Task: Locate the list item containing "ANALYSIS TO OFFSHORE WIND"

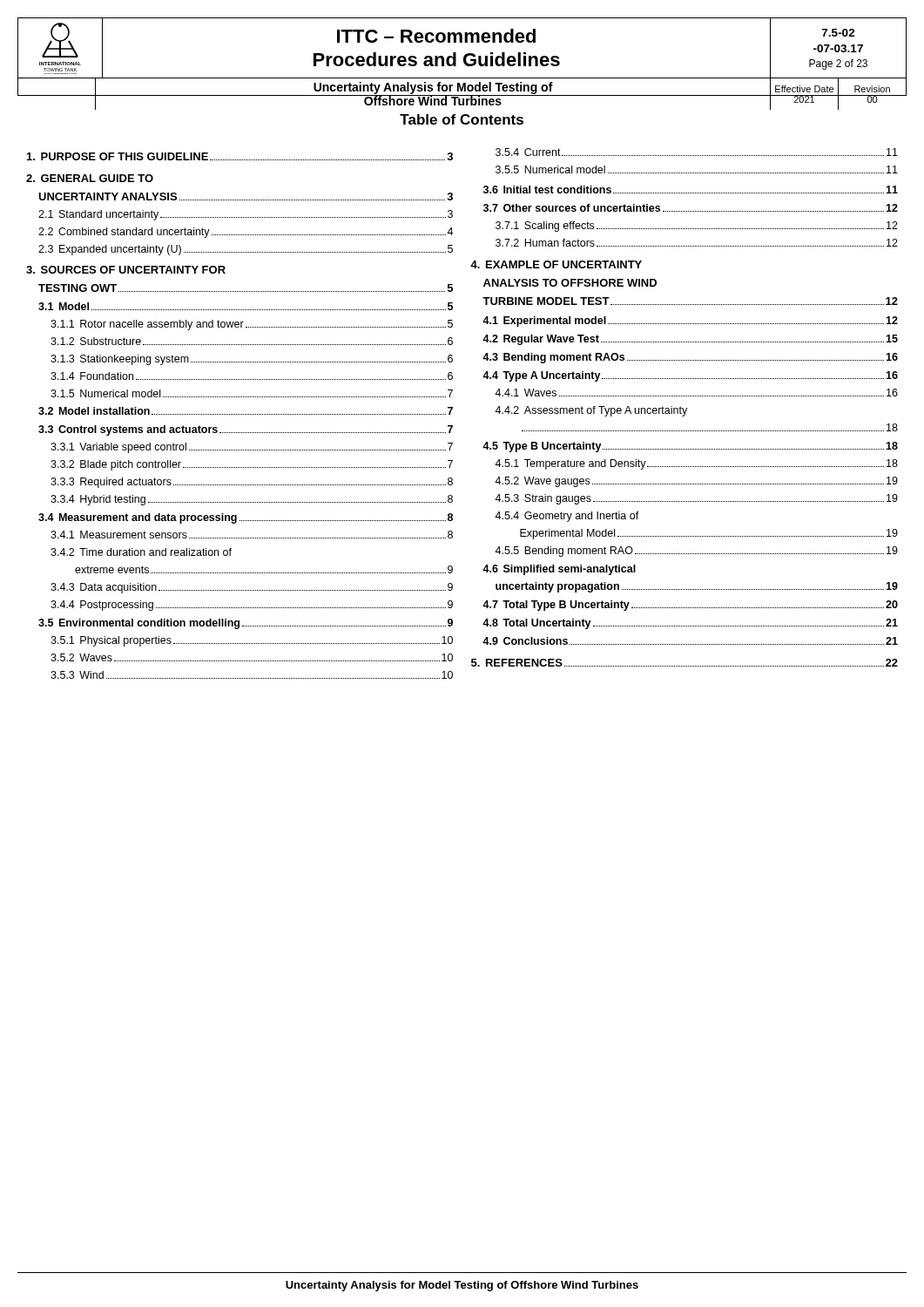Action: coord(570,283)
